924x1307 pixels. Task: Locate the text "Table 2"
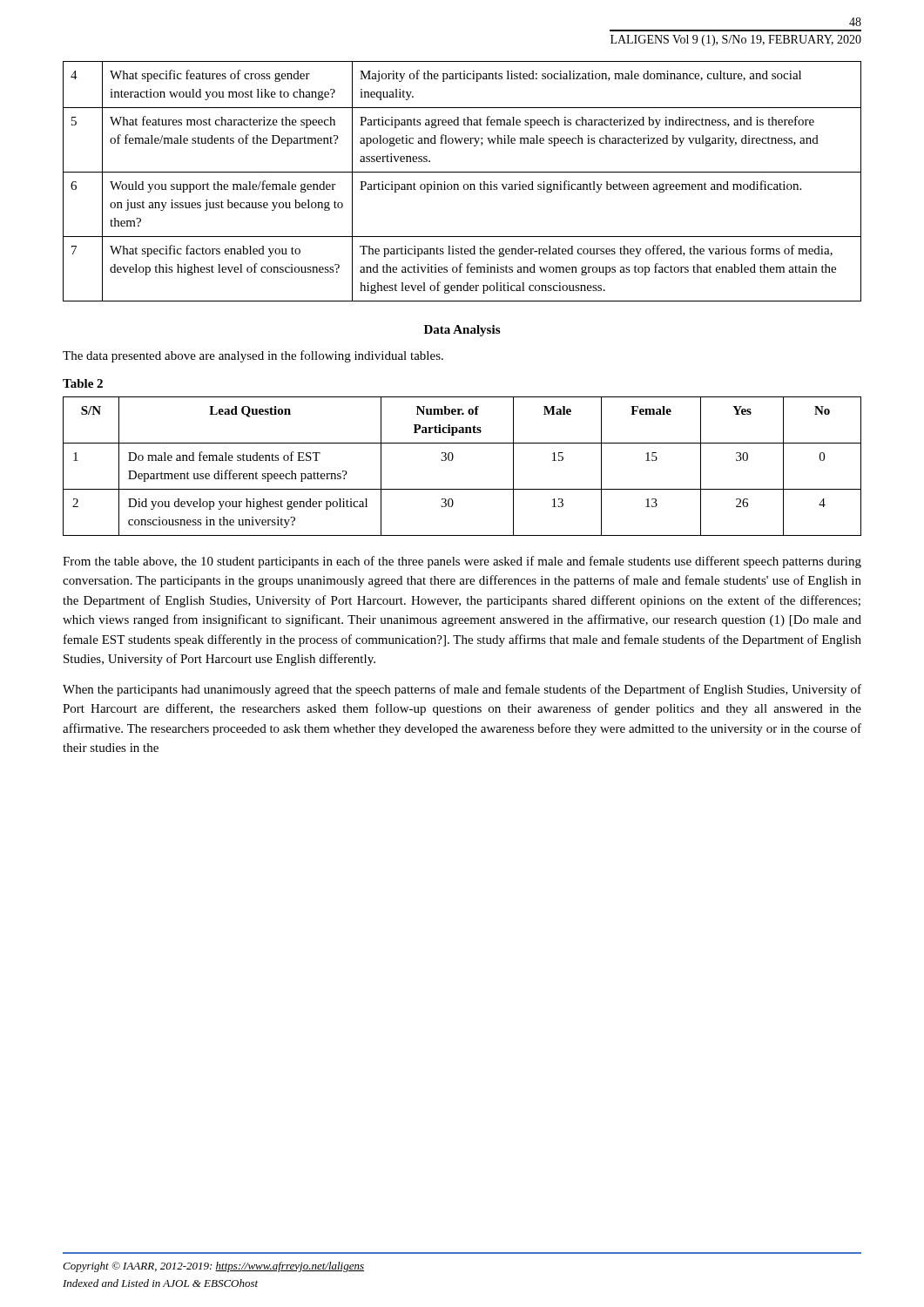tap(83, 383)
